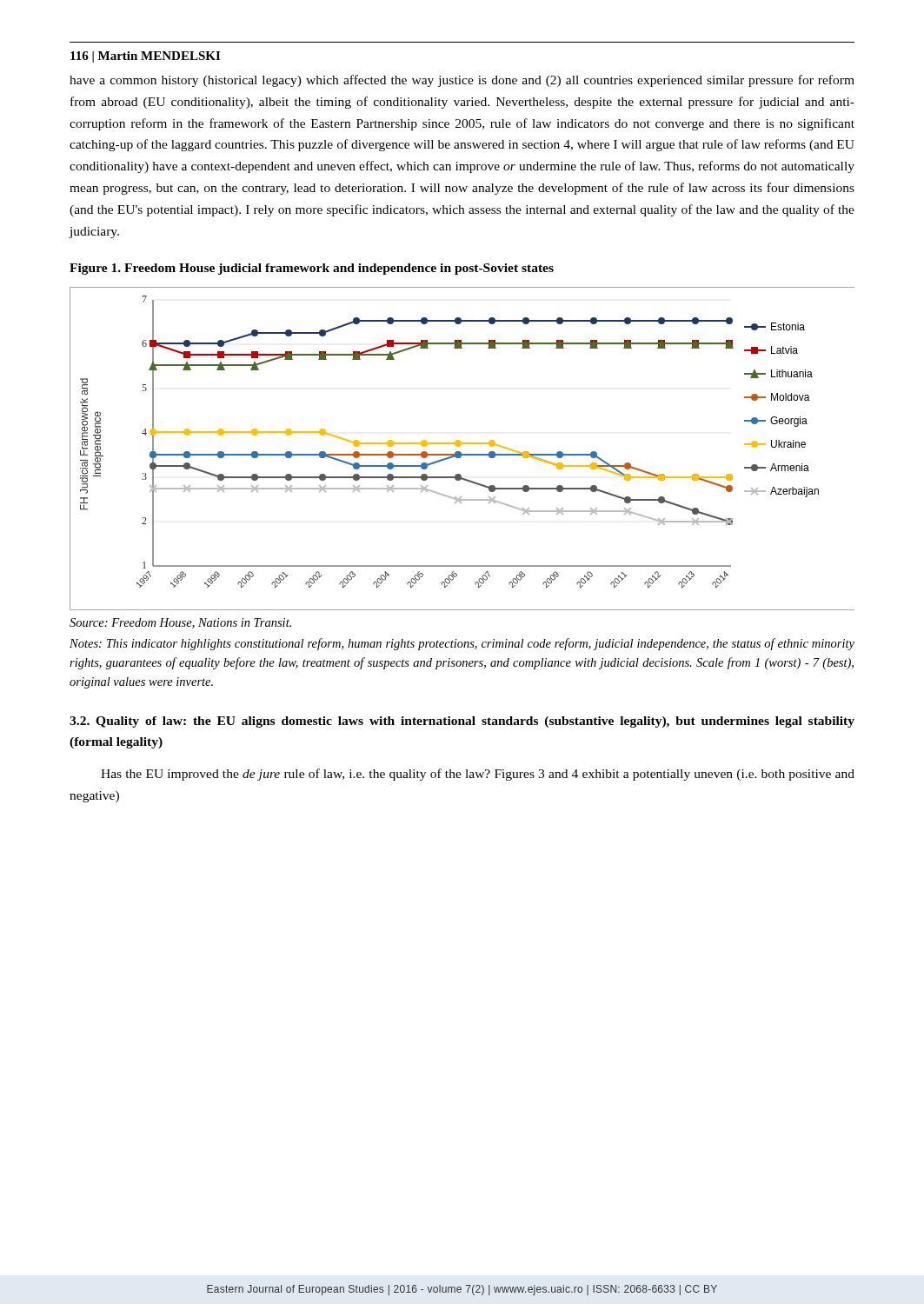Point to the section header beginning "3.2. Quality of law: the EU aligns"
Screen dimensions: 1304x924
tap(462, 731)
